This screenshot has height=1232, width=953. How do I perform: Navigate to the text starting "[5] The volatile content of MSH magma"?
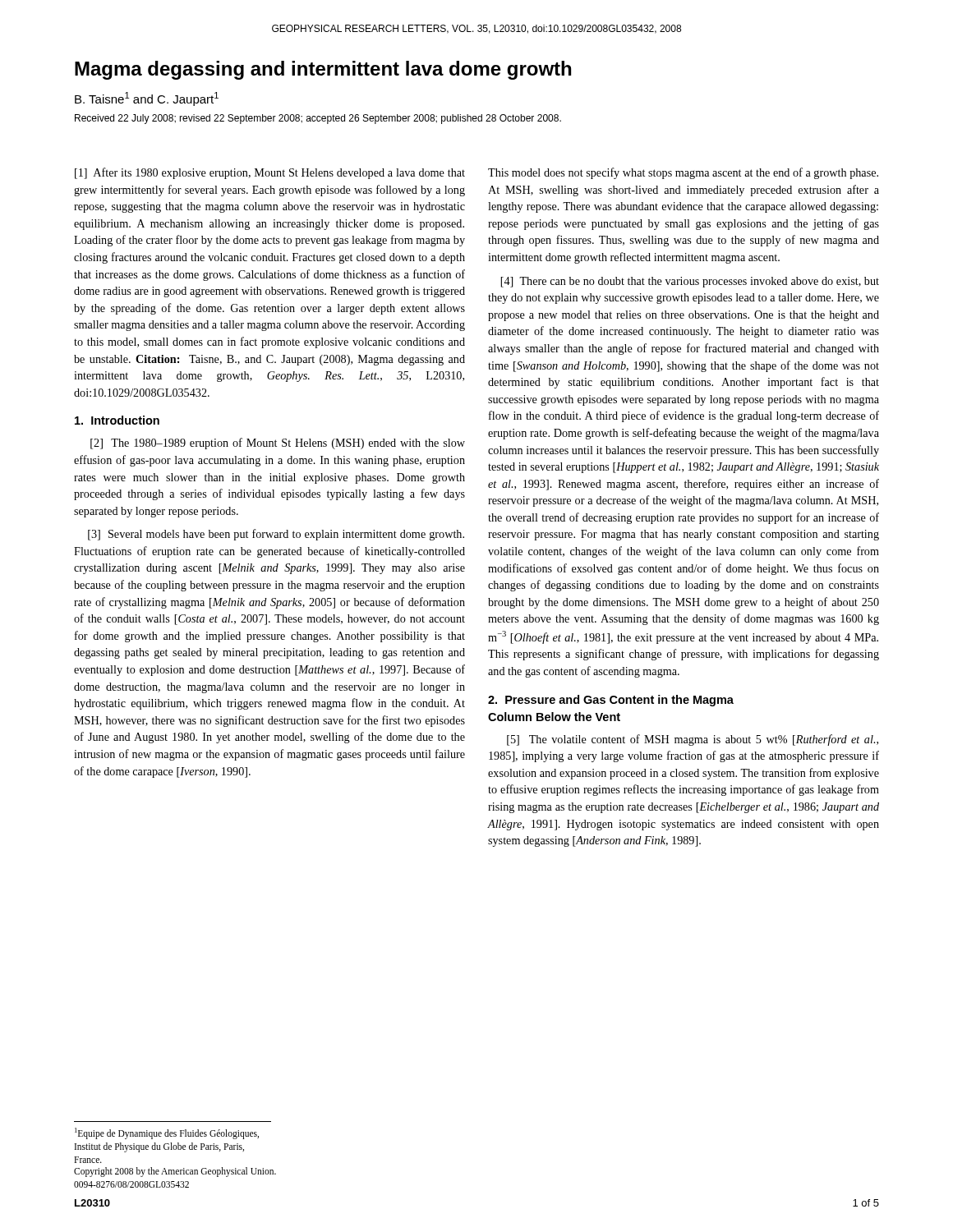click(684, 790)
